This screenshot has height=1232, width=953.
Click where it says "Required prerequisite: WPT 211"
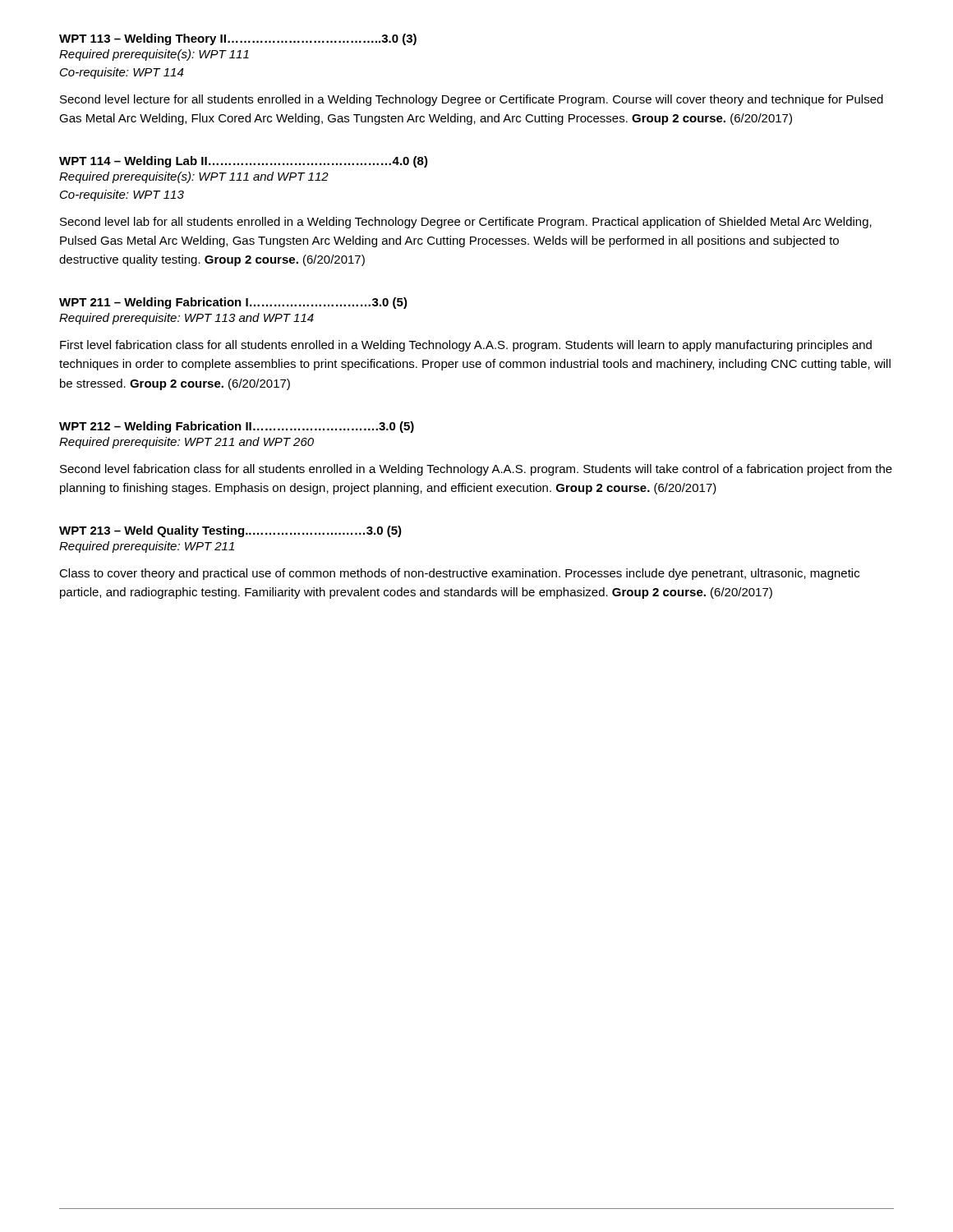(147, 546)
